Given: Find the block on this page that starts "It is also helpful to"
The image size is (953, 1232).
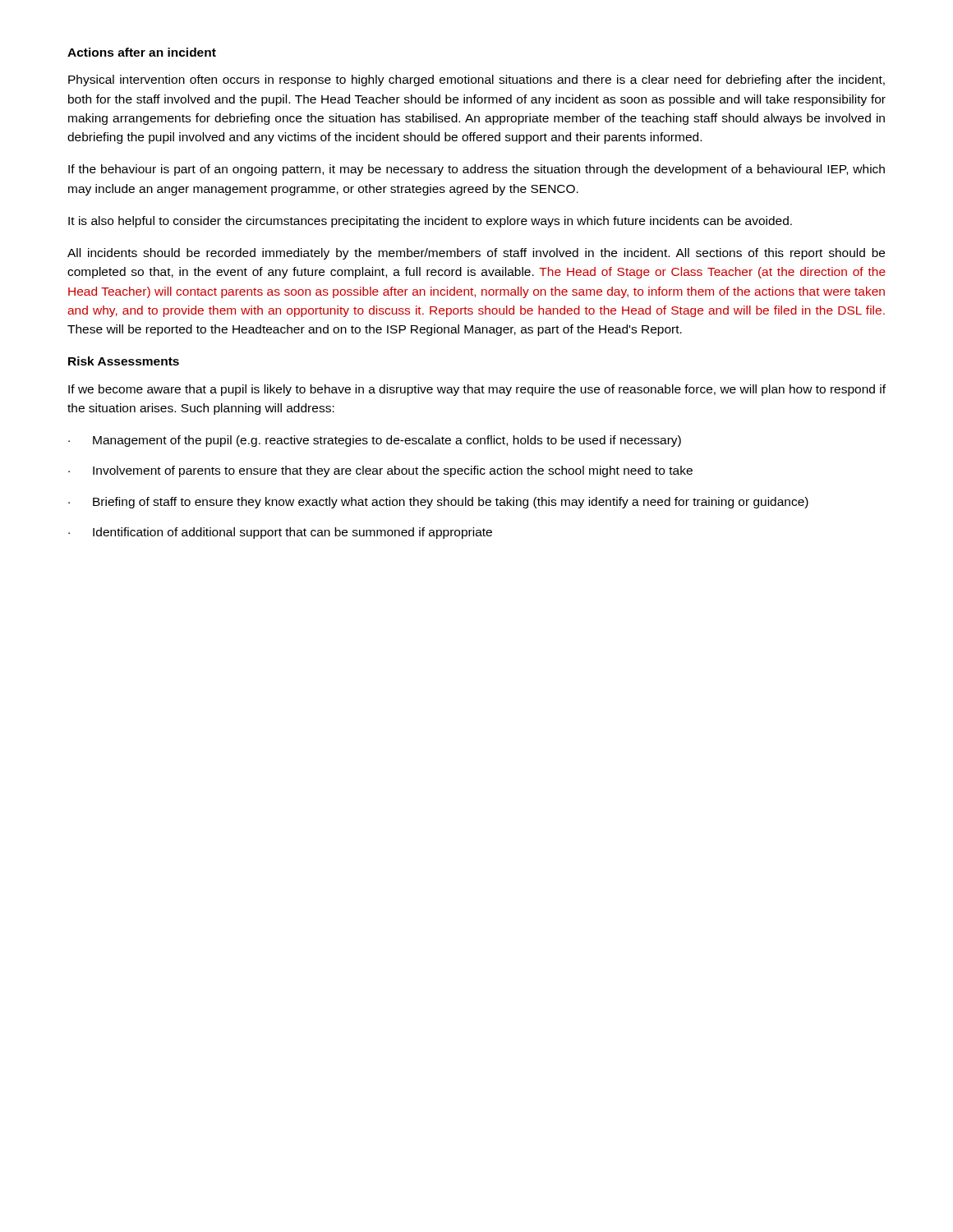Looking at the screenshot, I should point(430,220).
